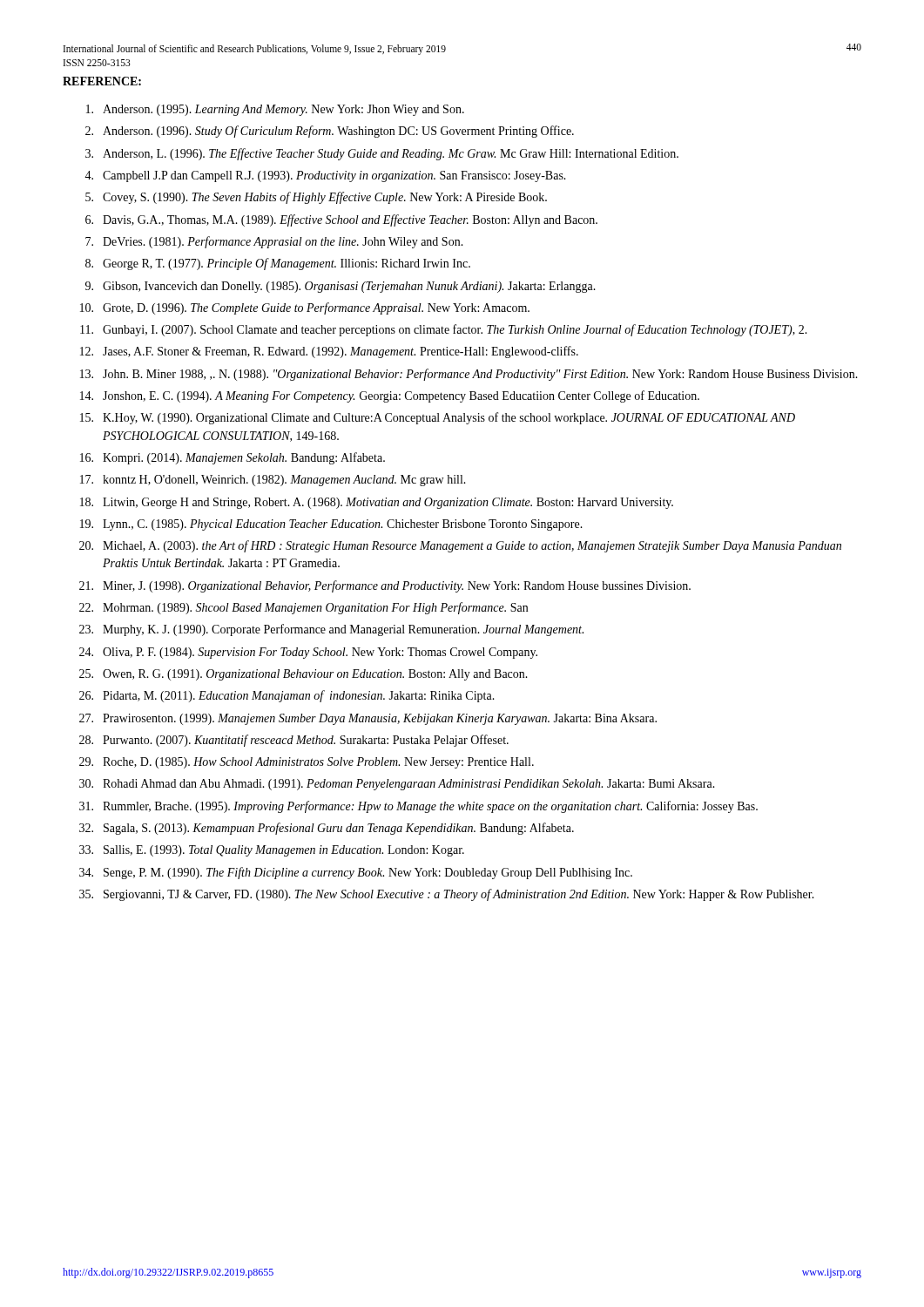
Task: Locate the block of text that opens with "6. Davis, G.A.,"
Action: pyautogui.click(x=462, y=220)
